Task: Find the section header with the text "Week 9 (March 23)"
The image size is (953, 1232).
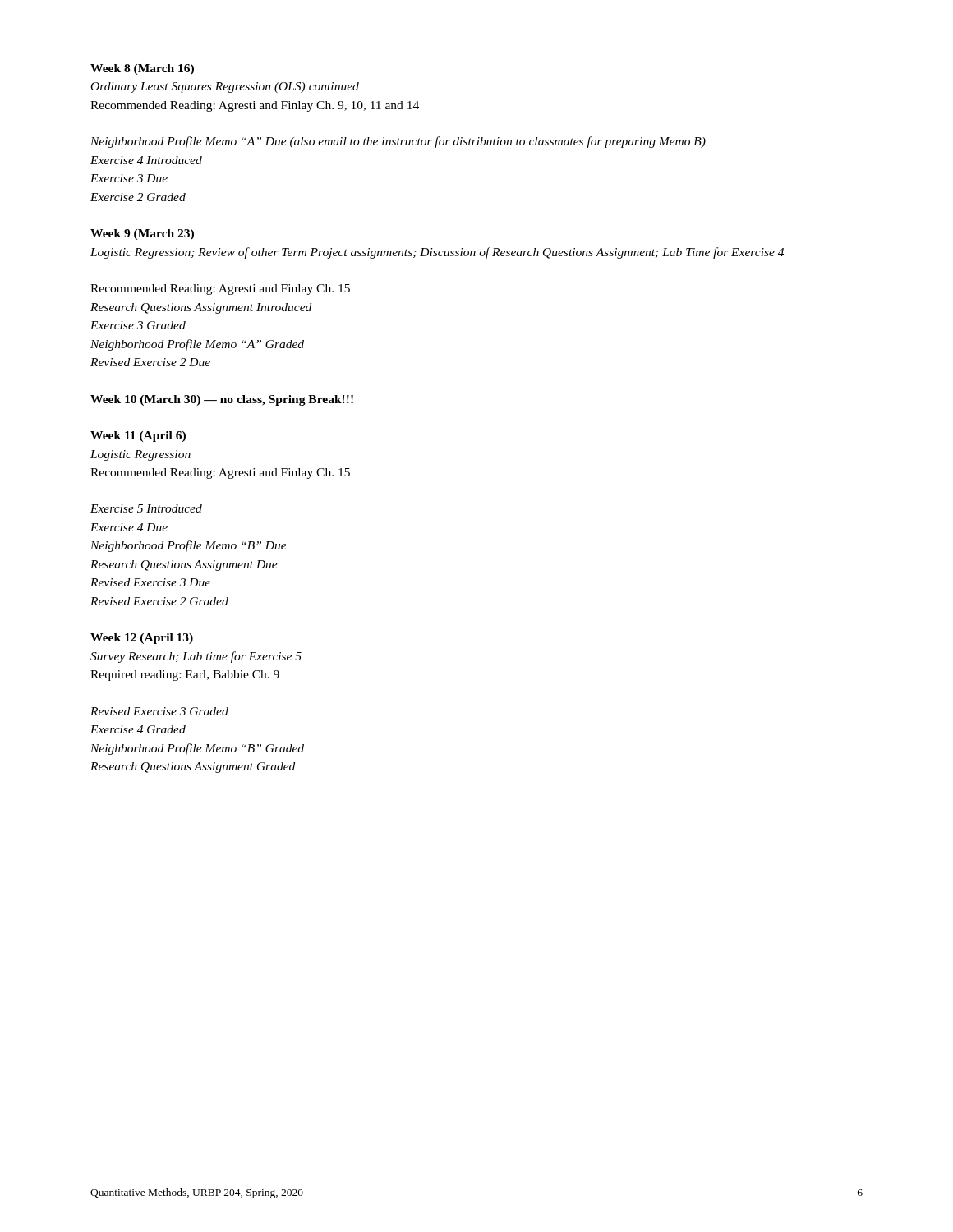Action: click(x=142, y=234)
